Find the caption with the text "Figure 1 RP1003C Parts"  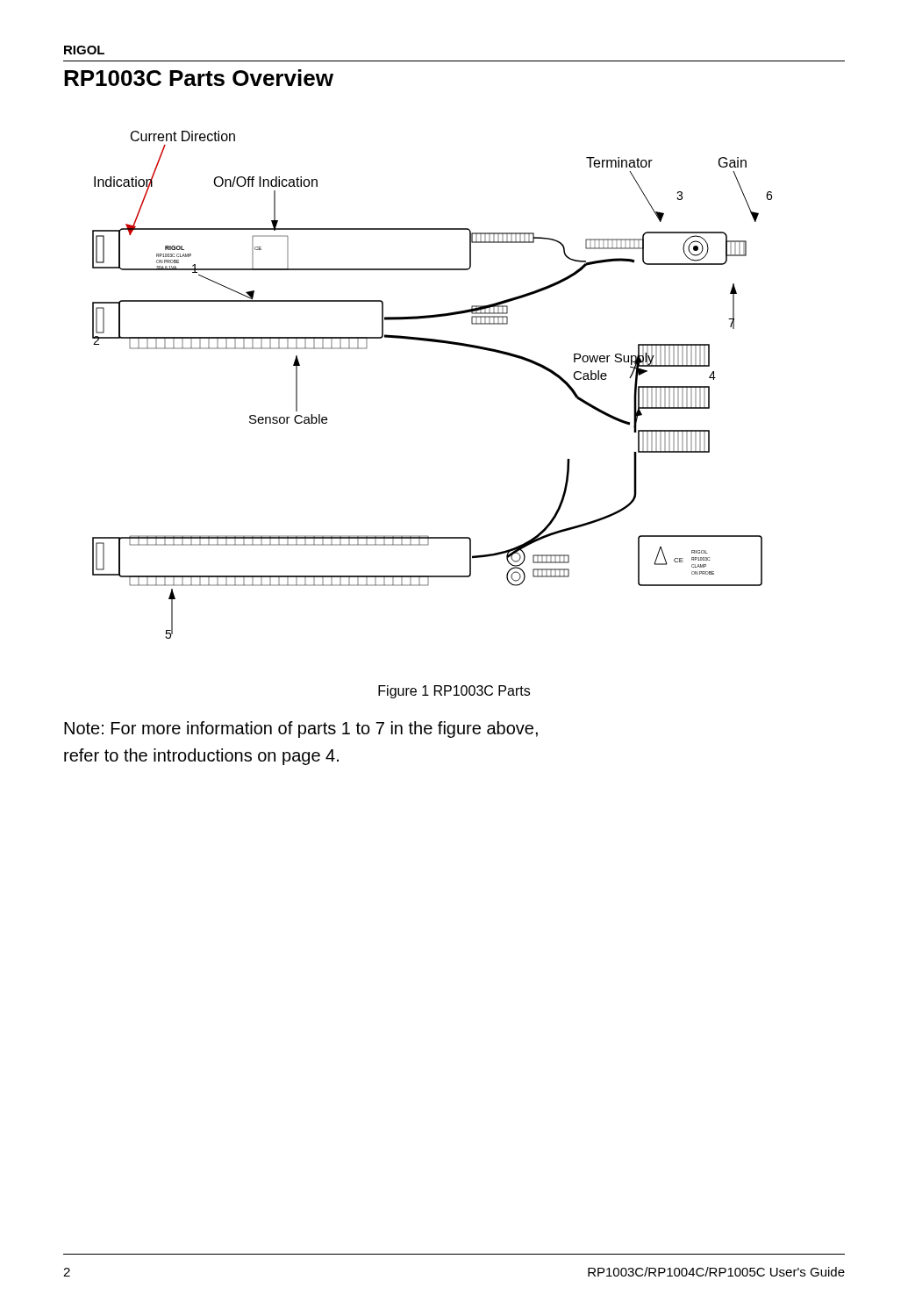(x=454, y=691)
